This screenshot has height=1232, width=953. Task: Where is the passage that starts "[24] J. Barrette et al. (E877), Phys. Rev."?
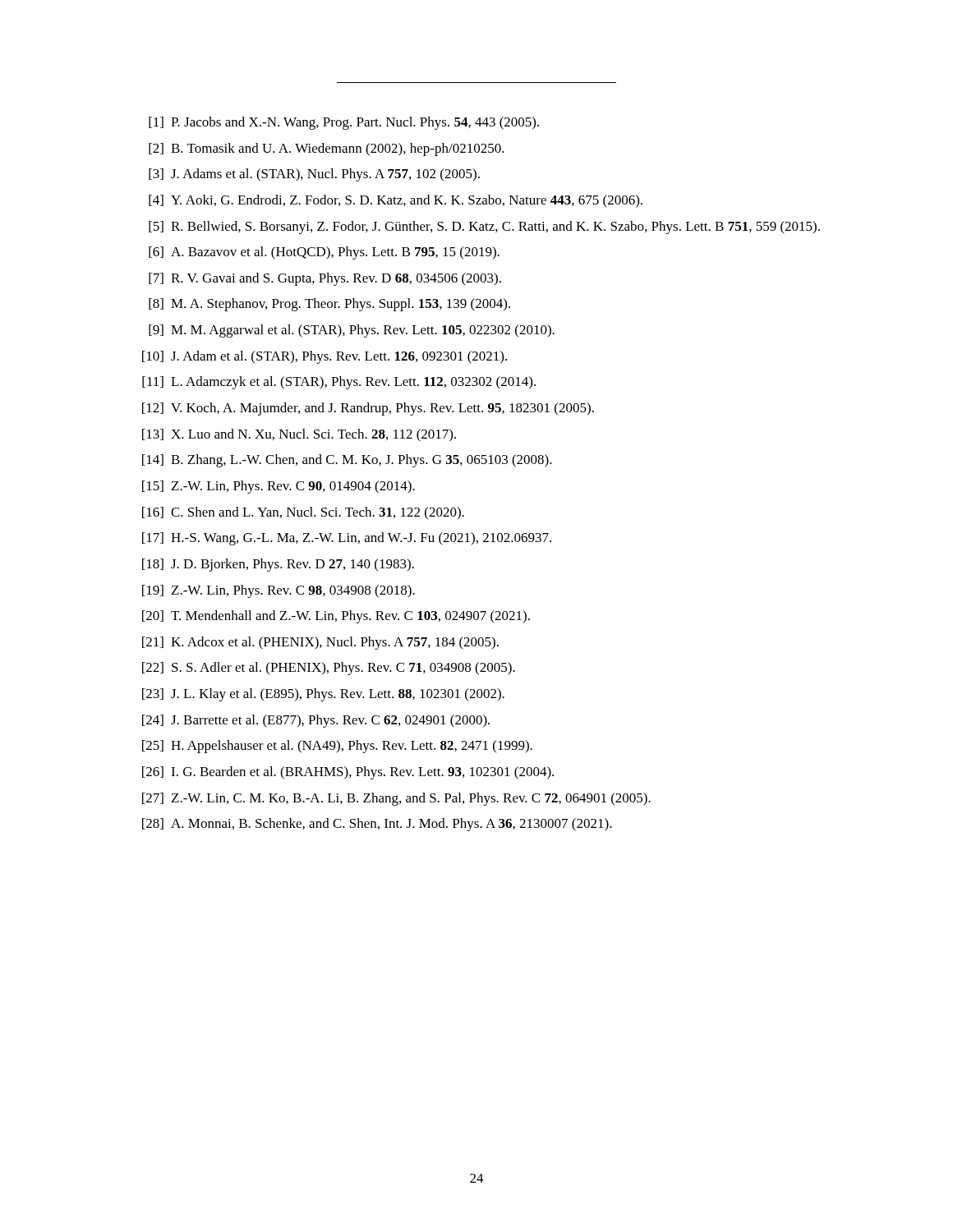pyautogui.click(x=476, y=720)
